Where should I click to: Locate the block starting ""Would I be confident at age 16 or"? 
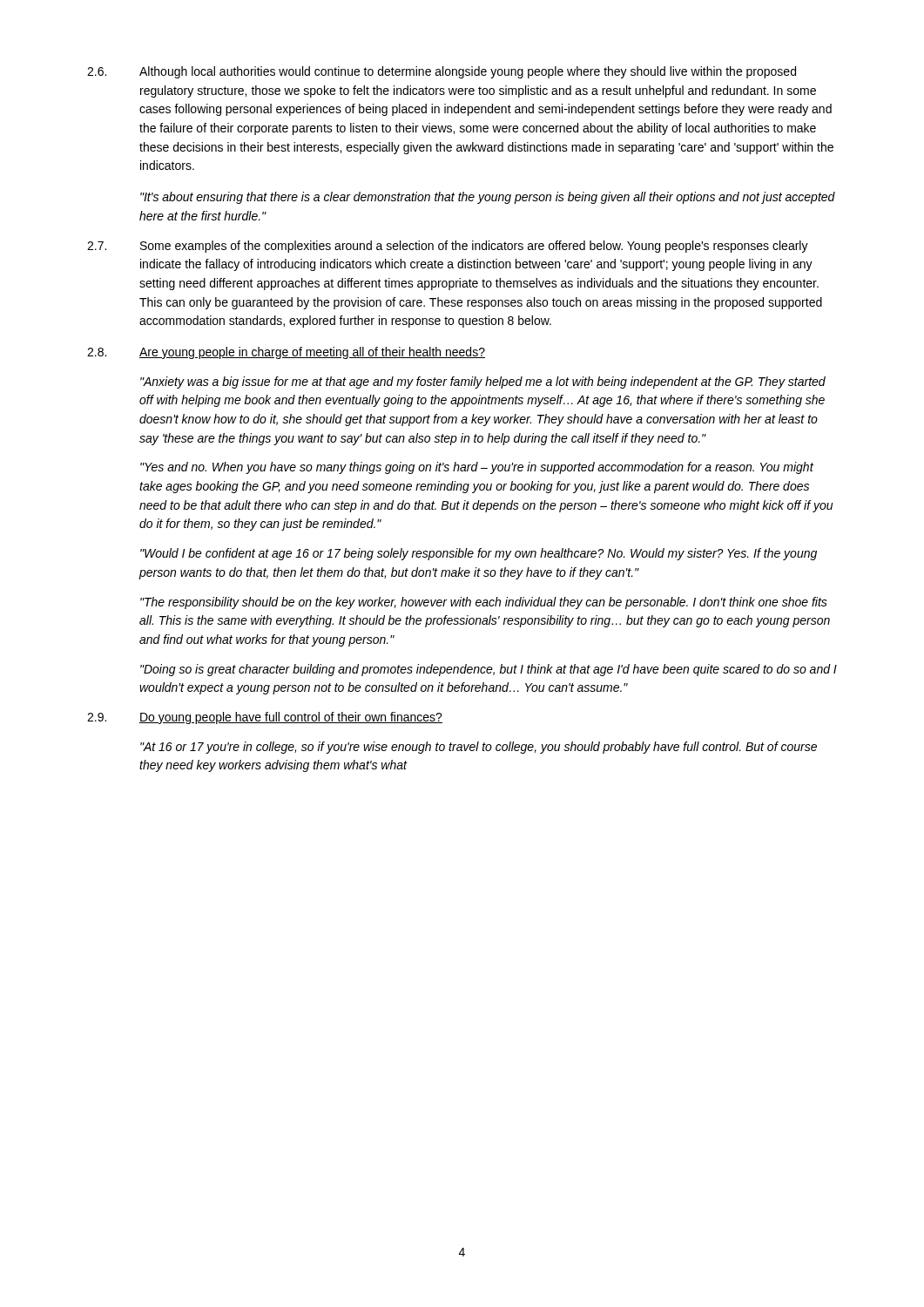pyautogui.click(x=478, y=563)
